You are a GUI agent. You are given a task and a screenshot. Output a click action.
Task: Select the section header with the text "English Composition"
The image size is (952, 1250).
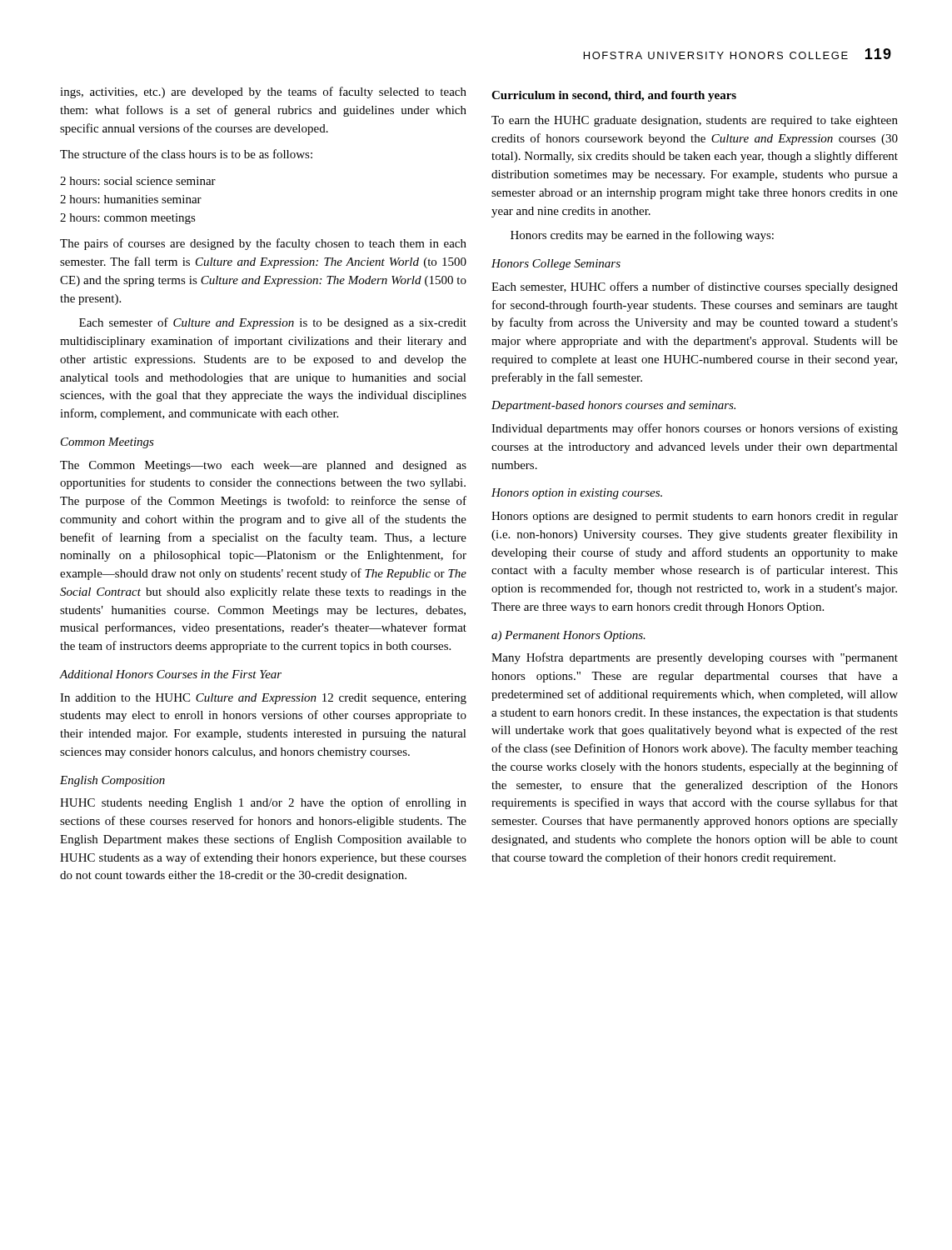(x=113, y=780)
